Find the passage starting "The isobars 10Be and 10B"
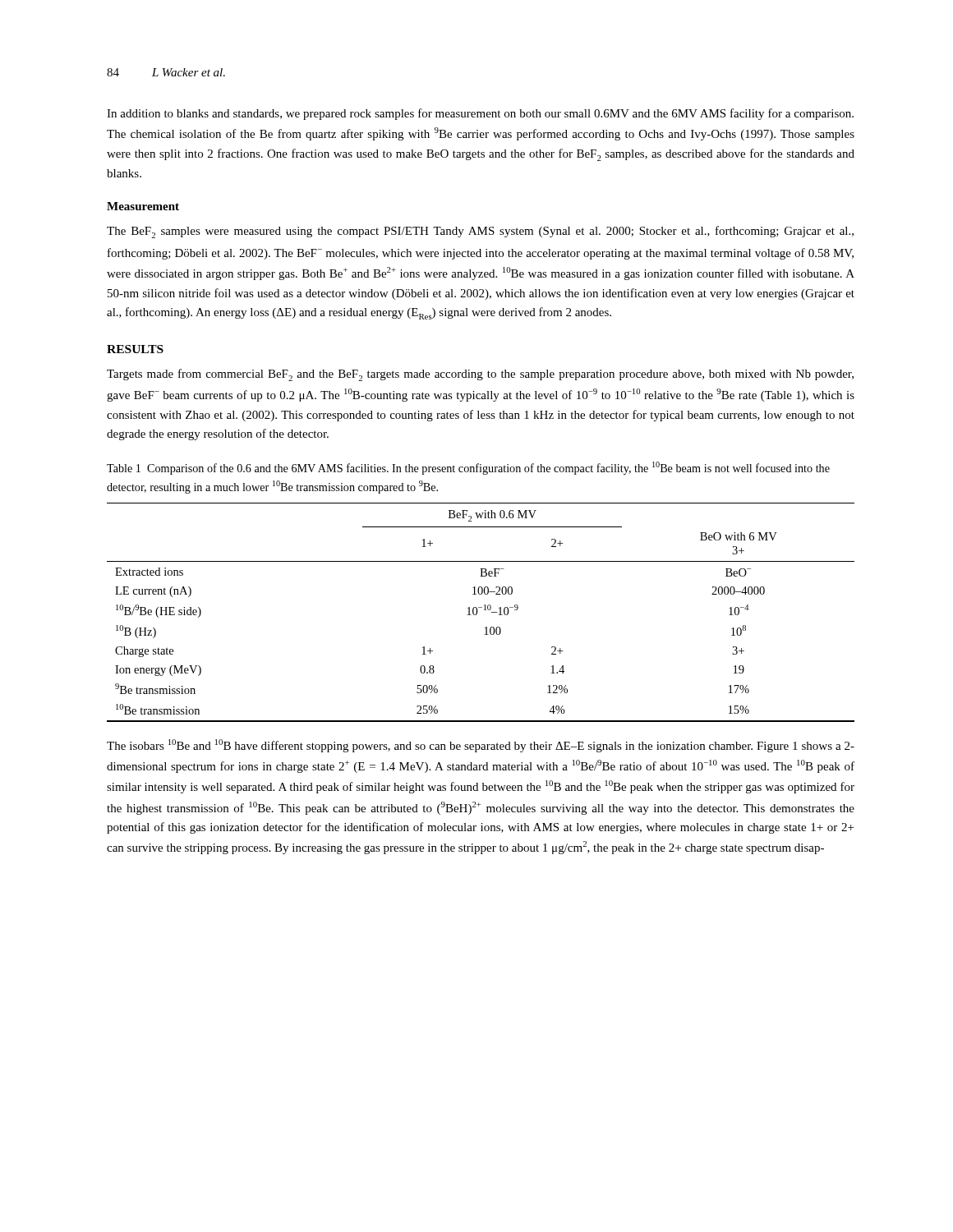Image resolution: width=953 pixels, height=1232 pixels. (x=481, y=796)
